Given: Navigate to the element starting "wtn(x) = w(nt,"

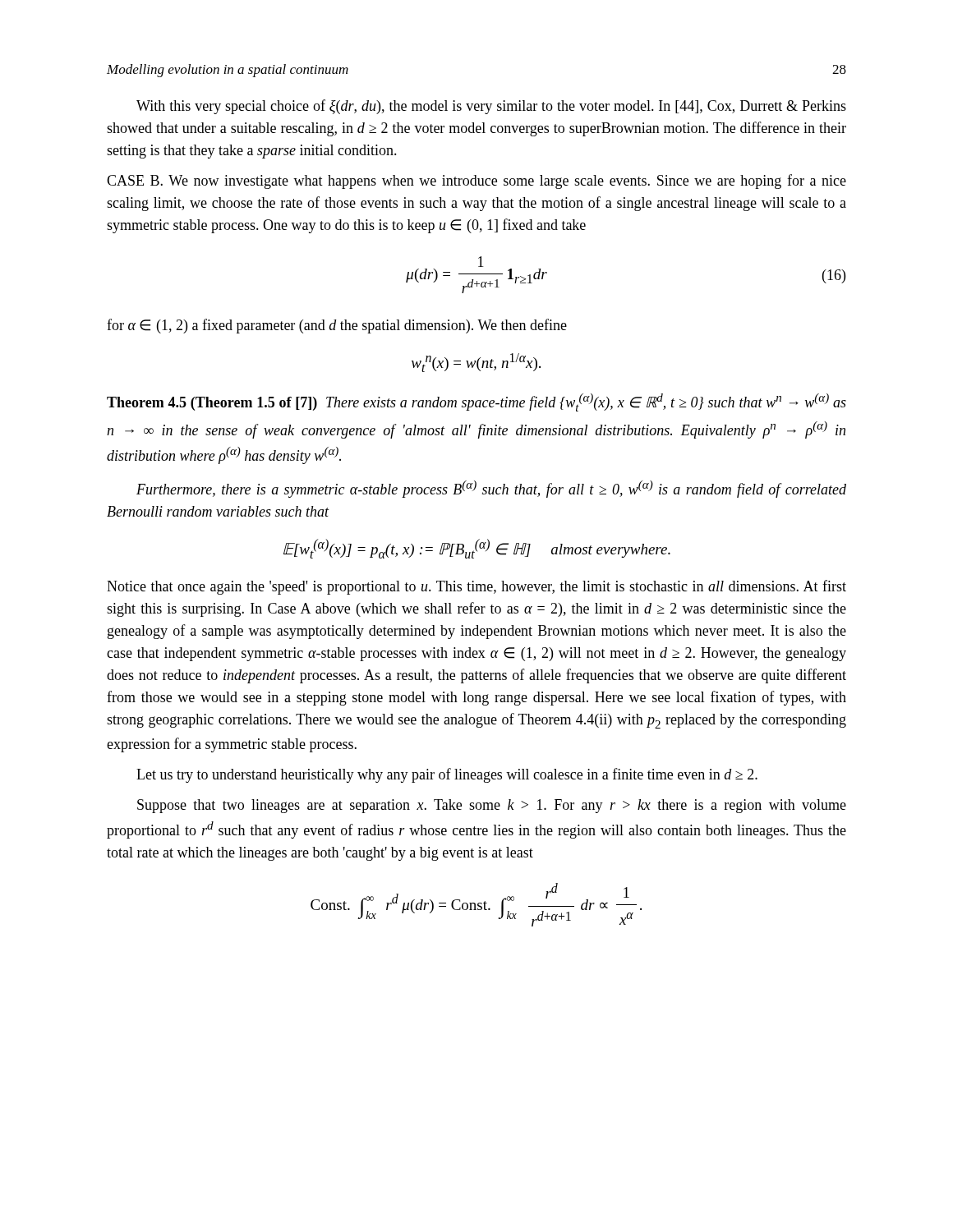Looking at the screenshot, I should tap(476, 363).
